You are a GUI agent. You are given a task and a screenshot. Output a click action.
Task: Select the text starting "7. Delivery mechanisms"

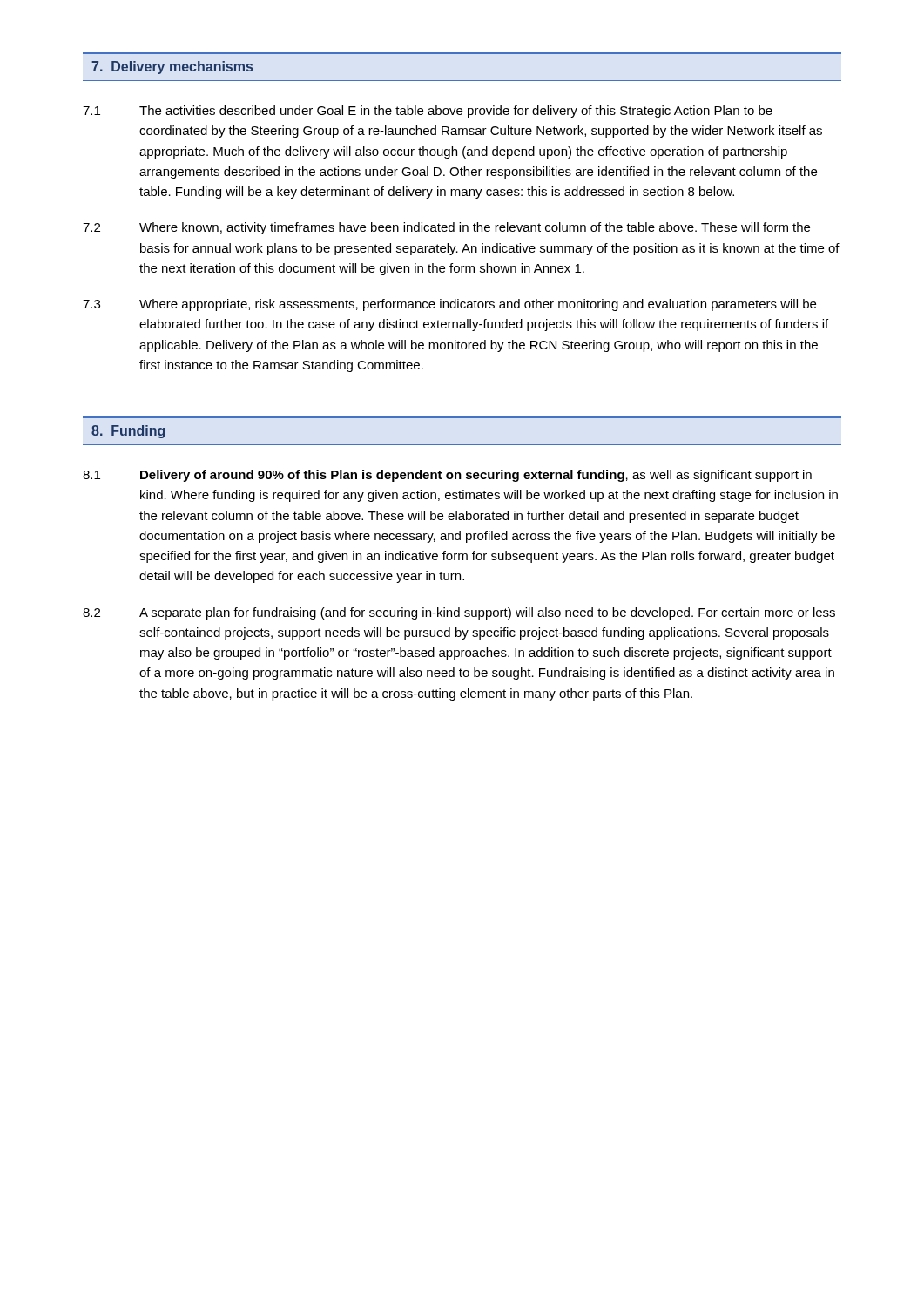(172, 67)
